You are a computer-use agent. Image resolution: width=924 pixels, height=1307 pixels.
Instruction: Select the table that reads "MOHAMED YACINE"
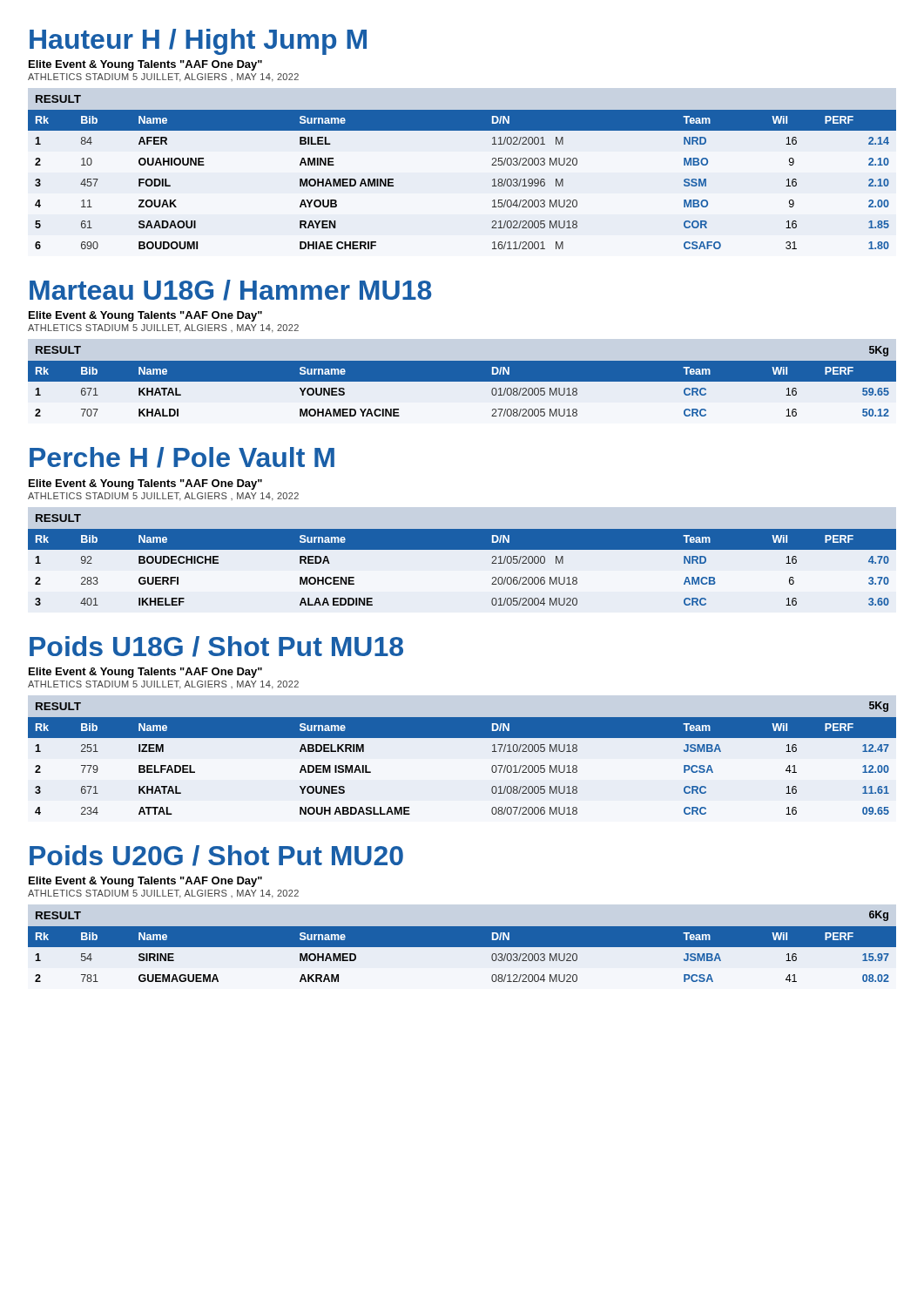(462, 392)
